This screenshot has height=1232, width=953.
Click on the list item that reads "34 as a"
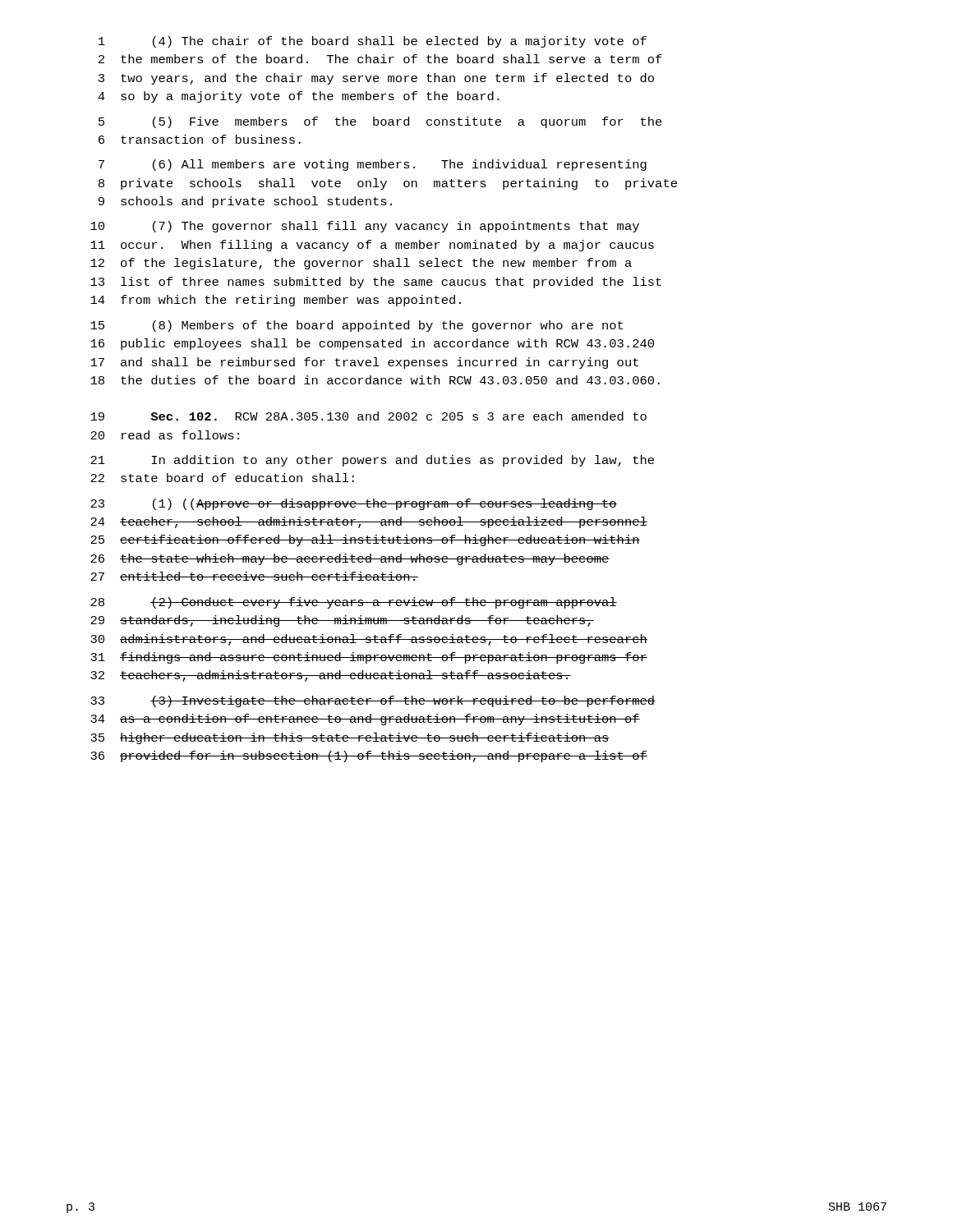[x=476, y=720]
